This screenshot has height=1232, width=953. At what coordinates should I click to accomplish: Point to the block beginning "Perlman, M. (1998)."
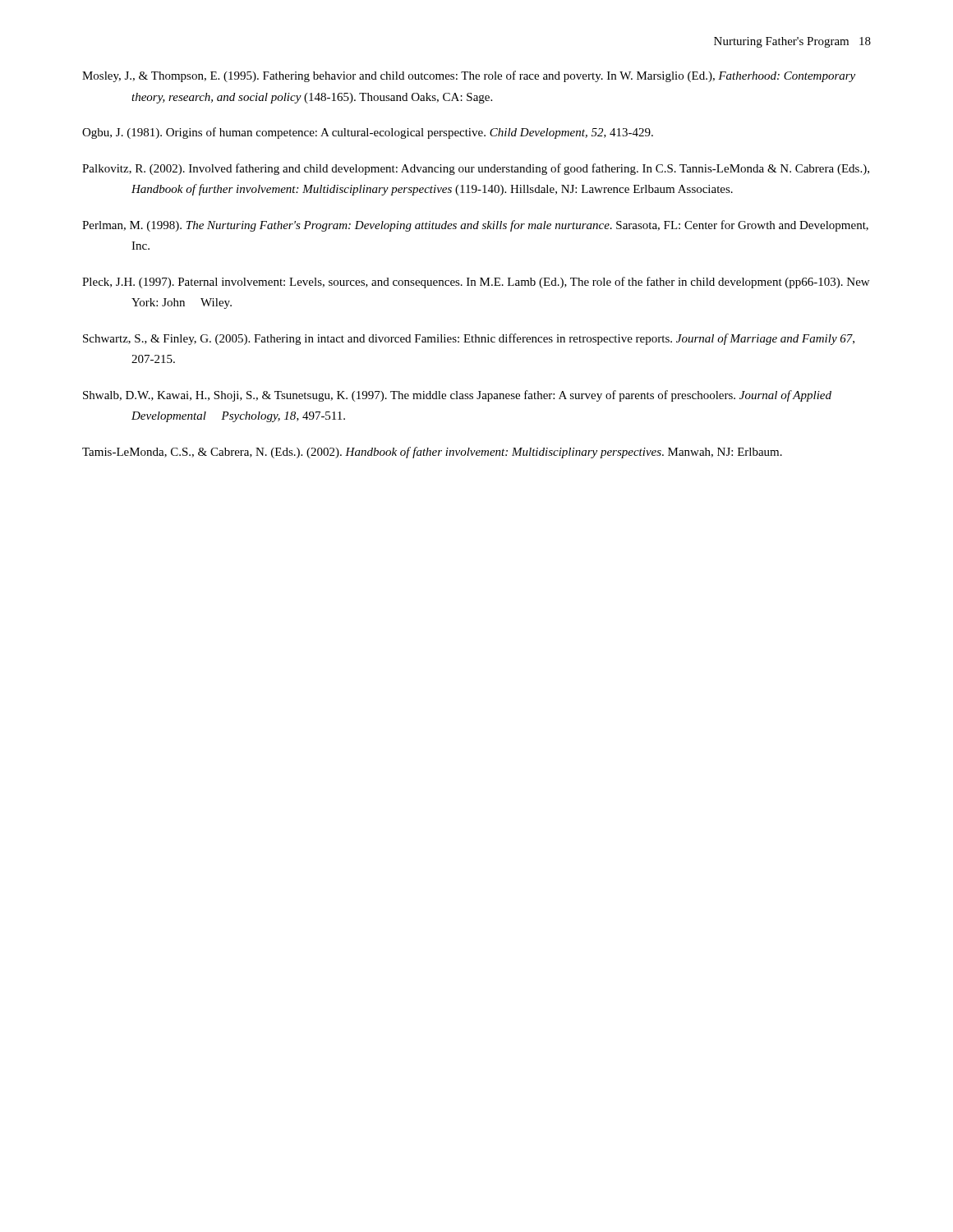[x=475, y=235]
